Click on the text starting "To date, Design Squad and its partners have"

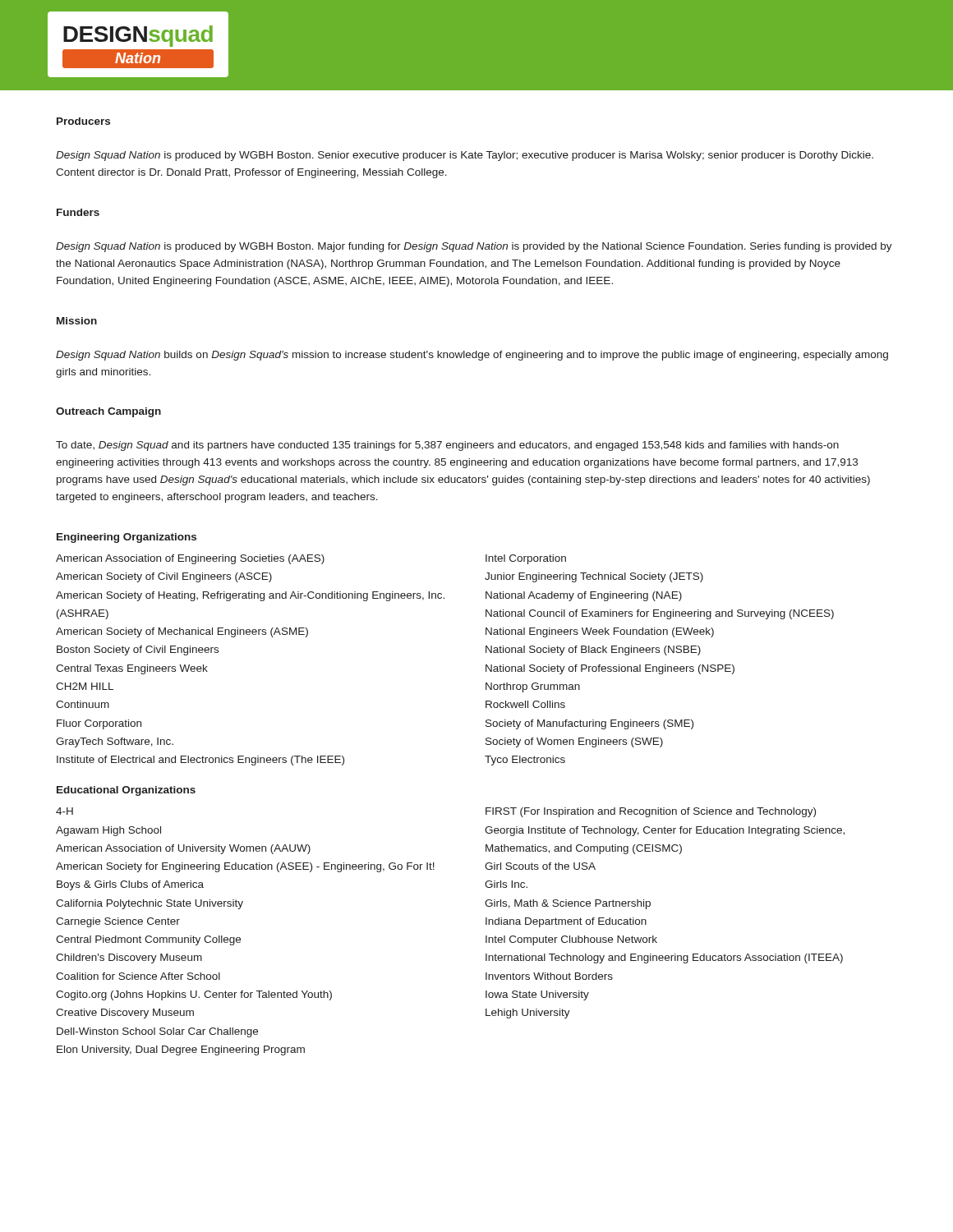pos(463,471)
